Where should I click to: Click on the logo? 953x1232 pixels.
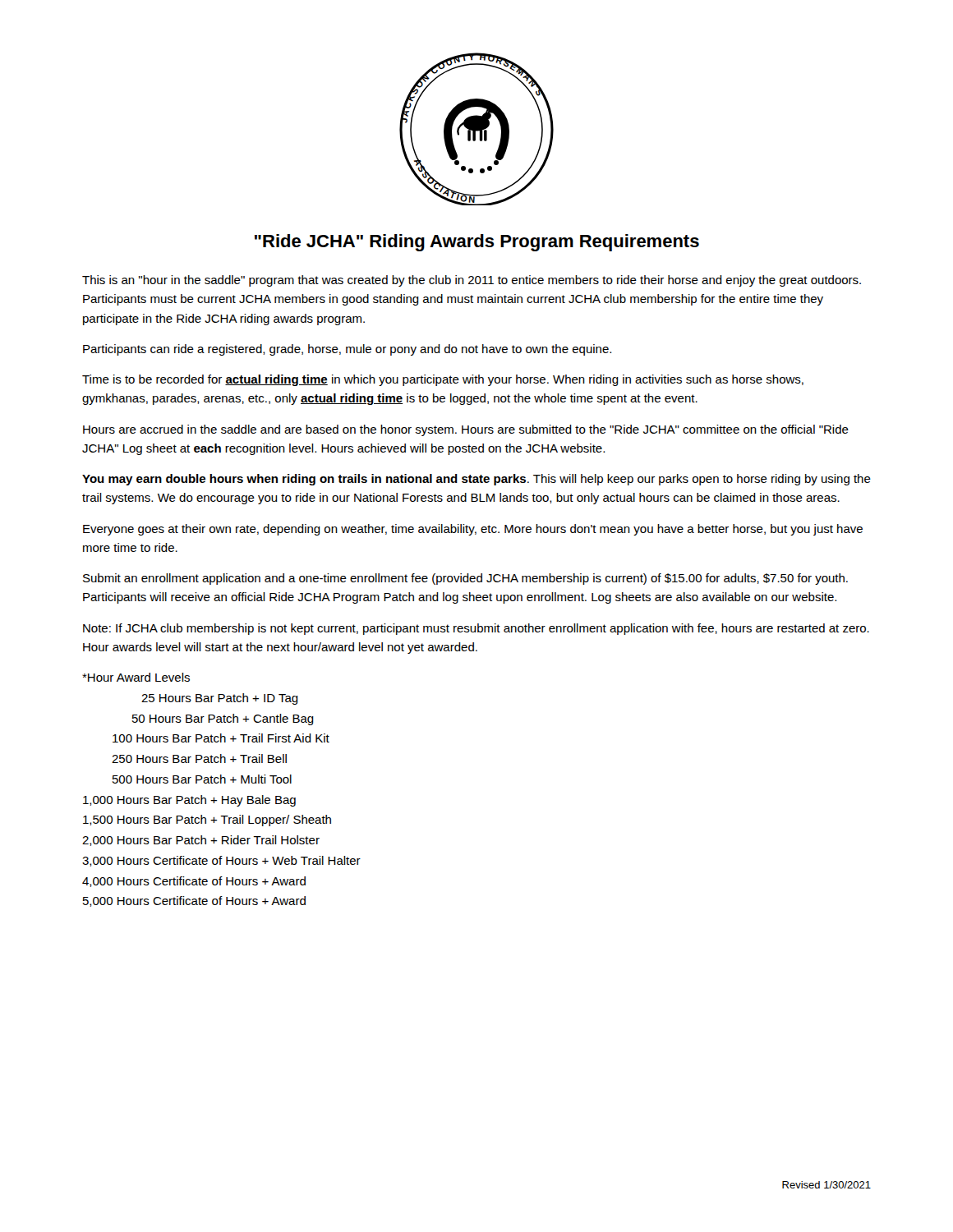(476, 129)
